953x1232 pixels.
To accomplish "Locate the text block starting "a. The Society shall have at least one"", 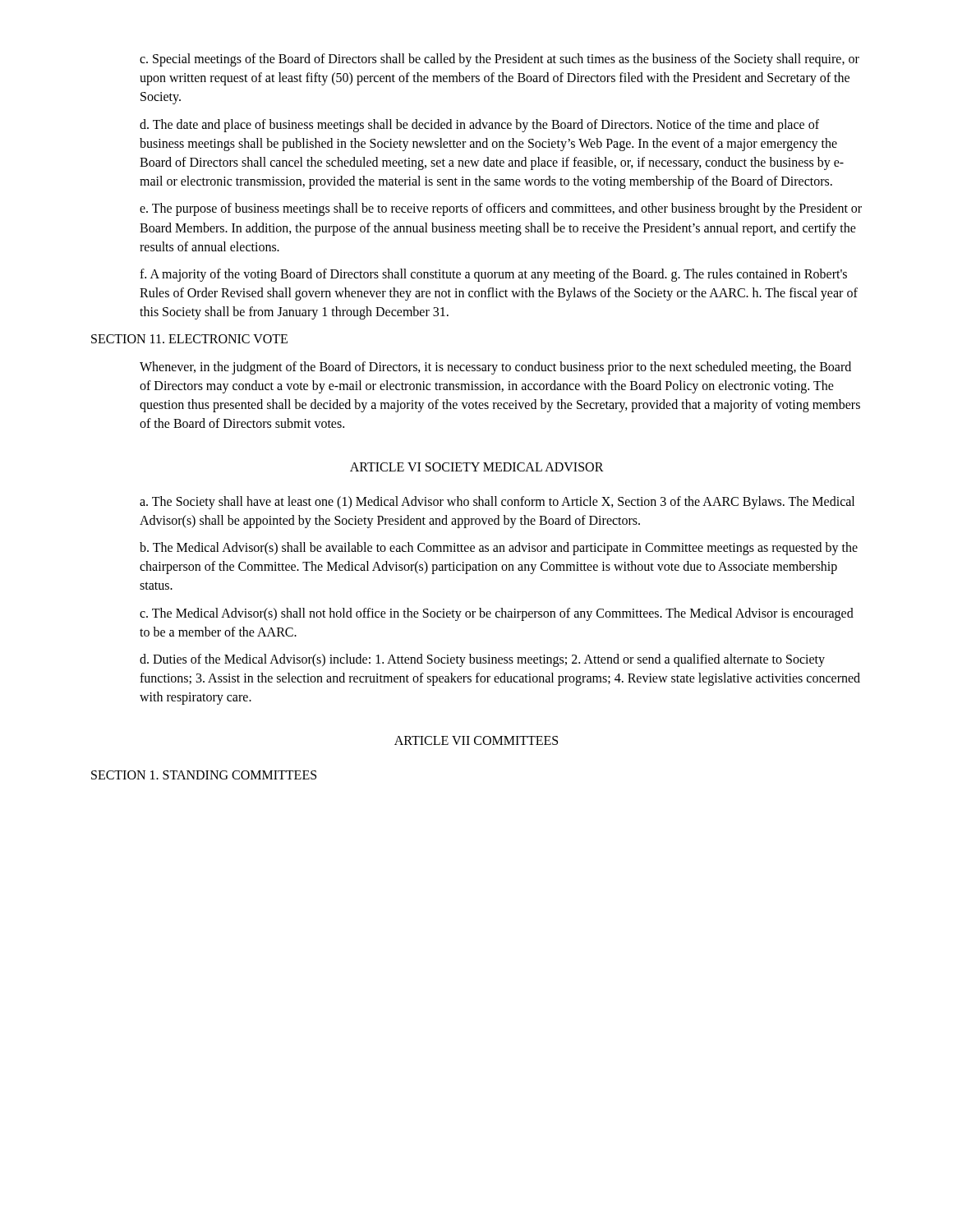I will click(497, 511).
